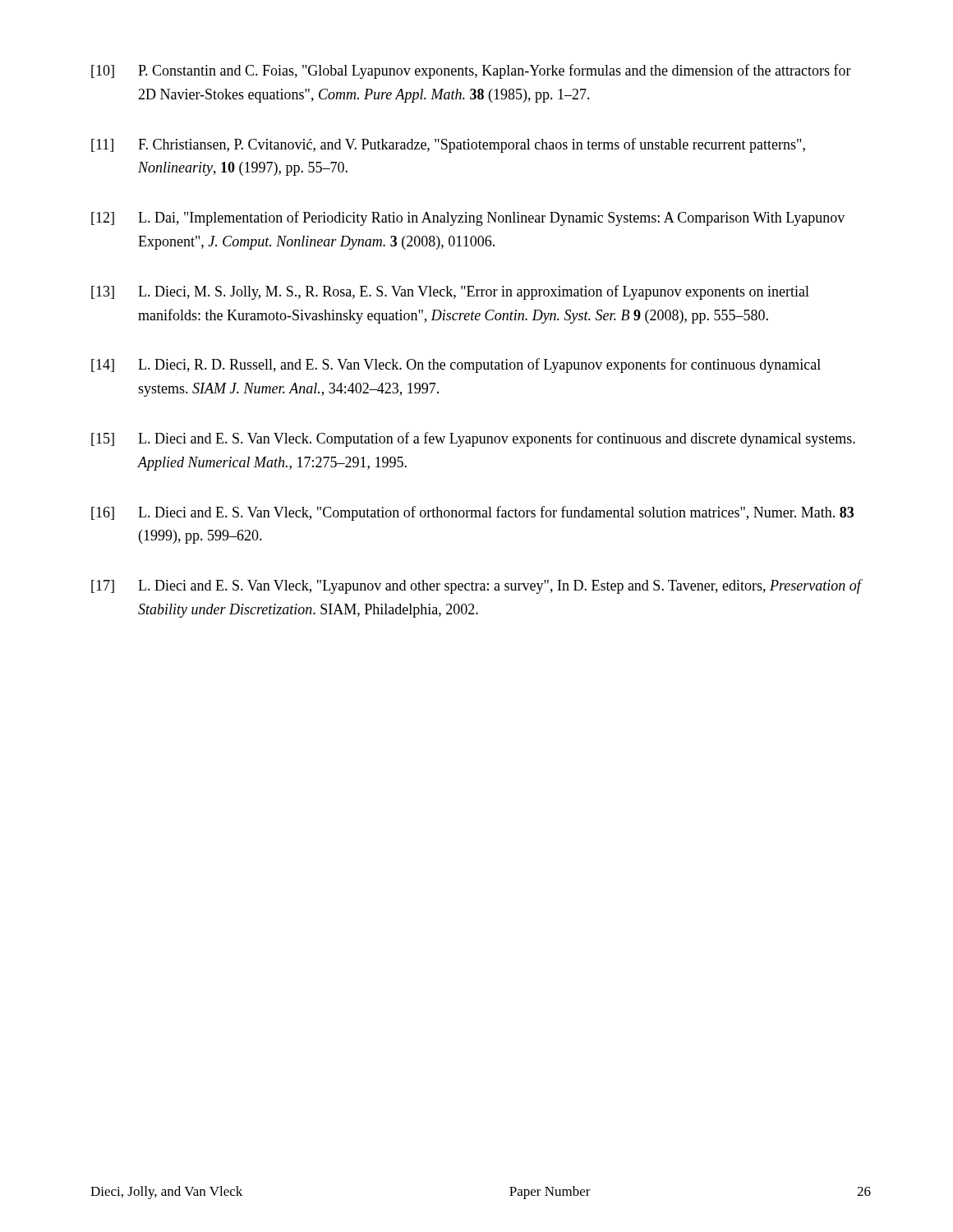The height and width of the screenshot is (1232, 953).
Task: Click on the text starting "[14] L. Dieci, R. D. Russell, and E."
Action: 481,377
